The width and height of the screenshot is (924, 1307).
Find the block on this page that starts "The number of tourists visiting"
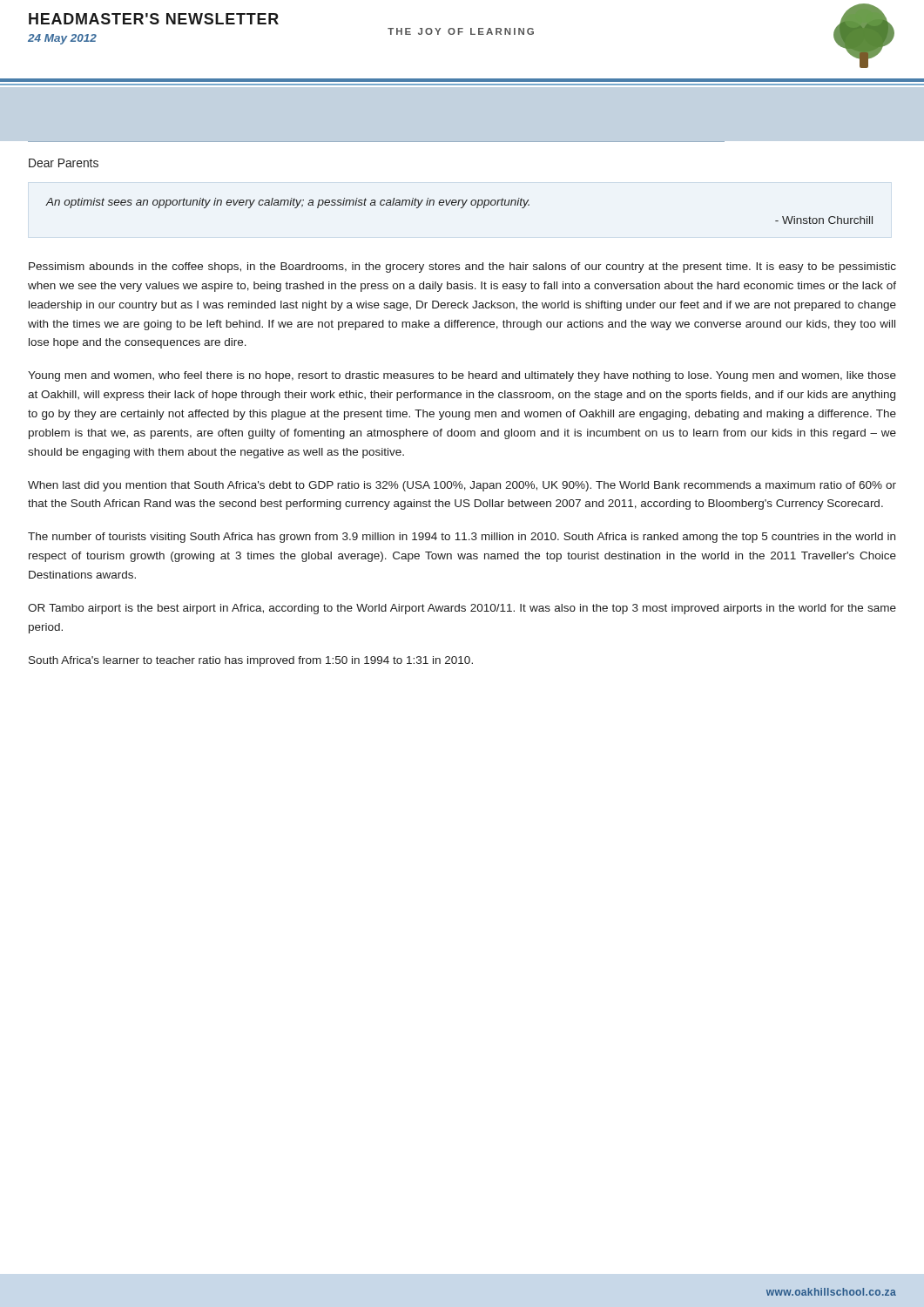point(462,556)
